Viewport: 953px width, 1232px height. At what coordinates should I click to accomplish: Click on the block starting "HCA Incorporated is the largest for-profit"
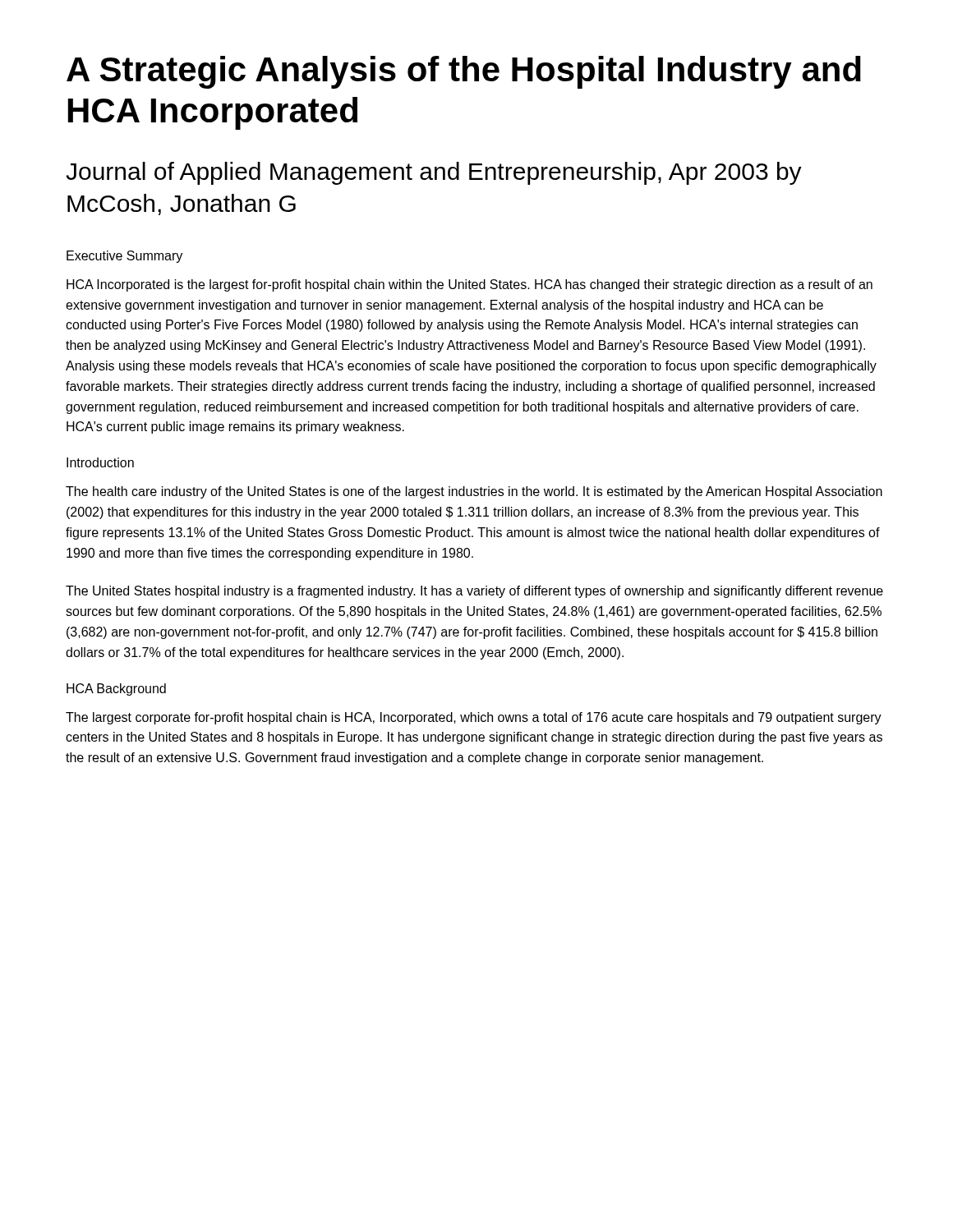471,356
